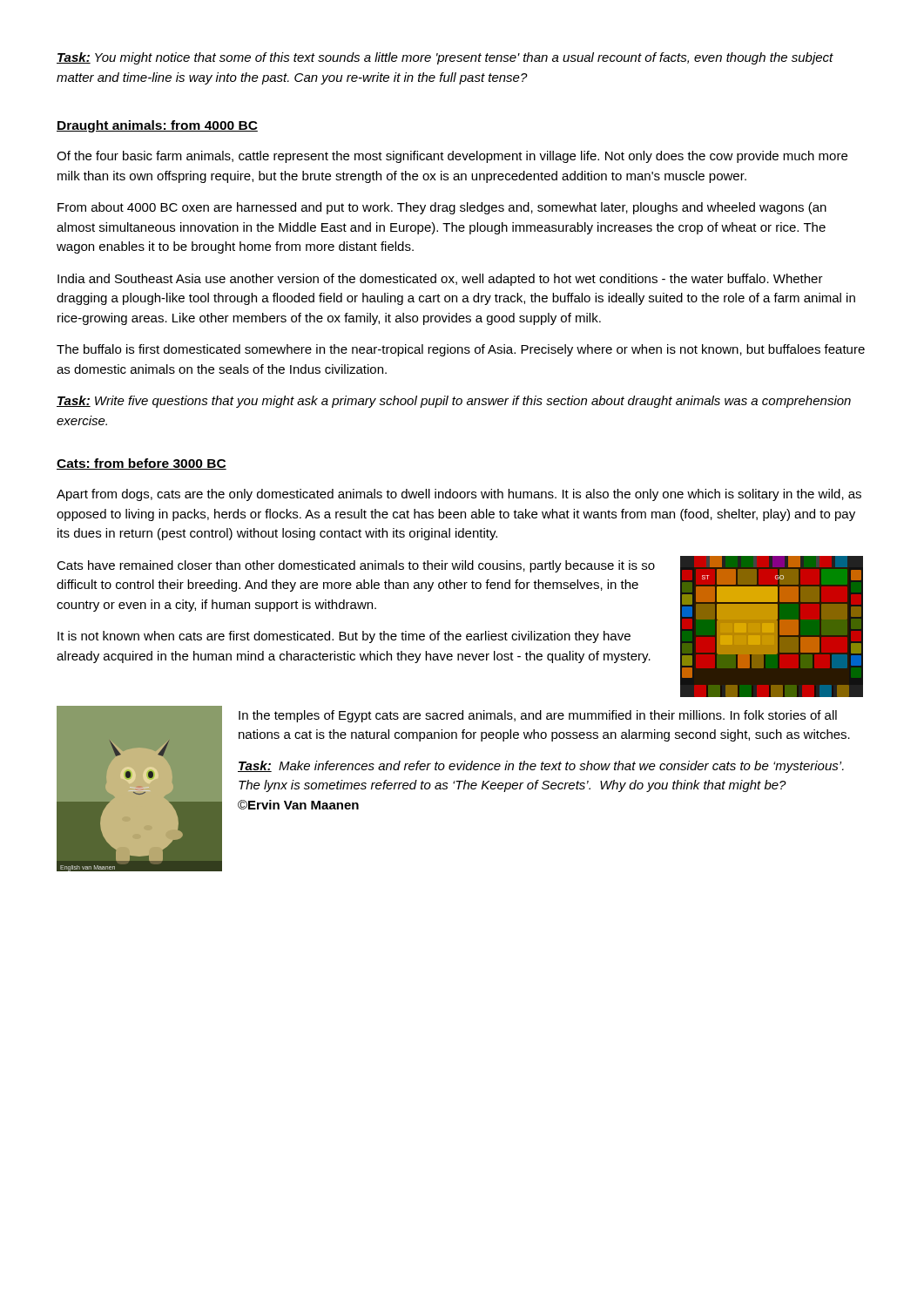Find the element starting "Task: You might notice that some of"
Viewport: 924px width, 1307px height.
(445, 67)
